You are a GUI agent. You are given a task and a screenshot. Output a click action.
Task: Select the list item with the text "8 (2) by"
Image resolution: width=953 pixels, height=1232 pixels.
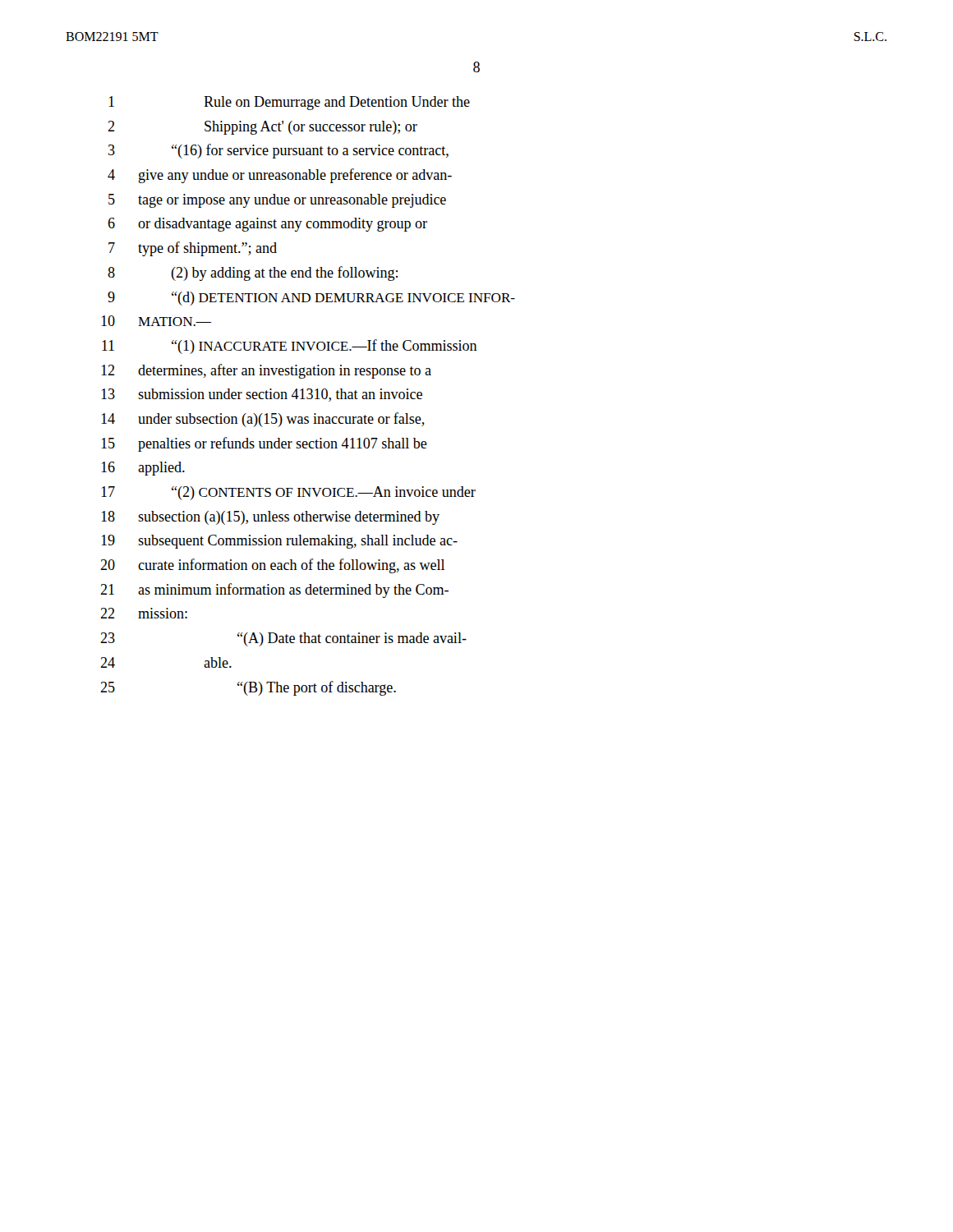[x=253, y=274]
